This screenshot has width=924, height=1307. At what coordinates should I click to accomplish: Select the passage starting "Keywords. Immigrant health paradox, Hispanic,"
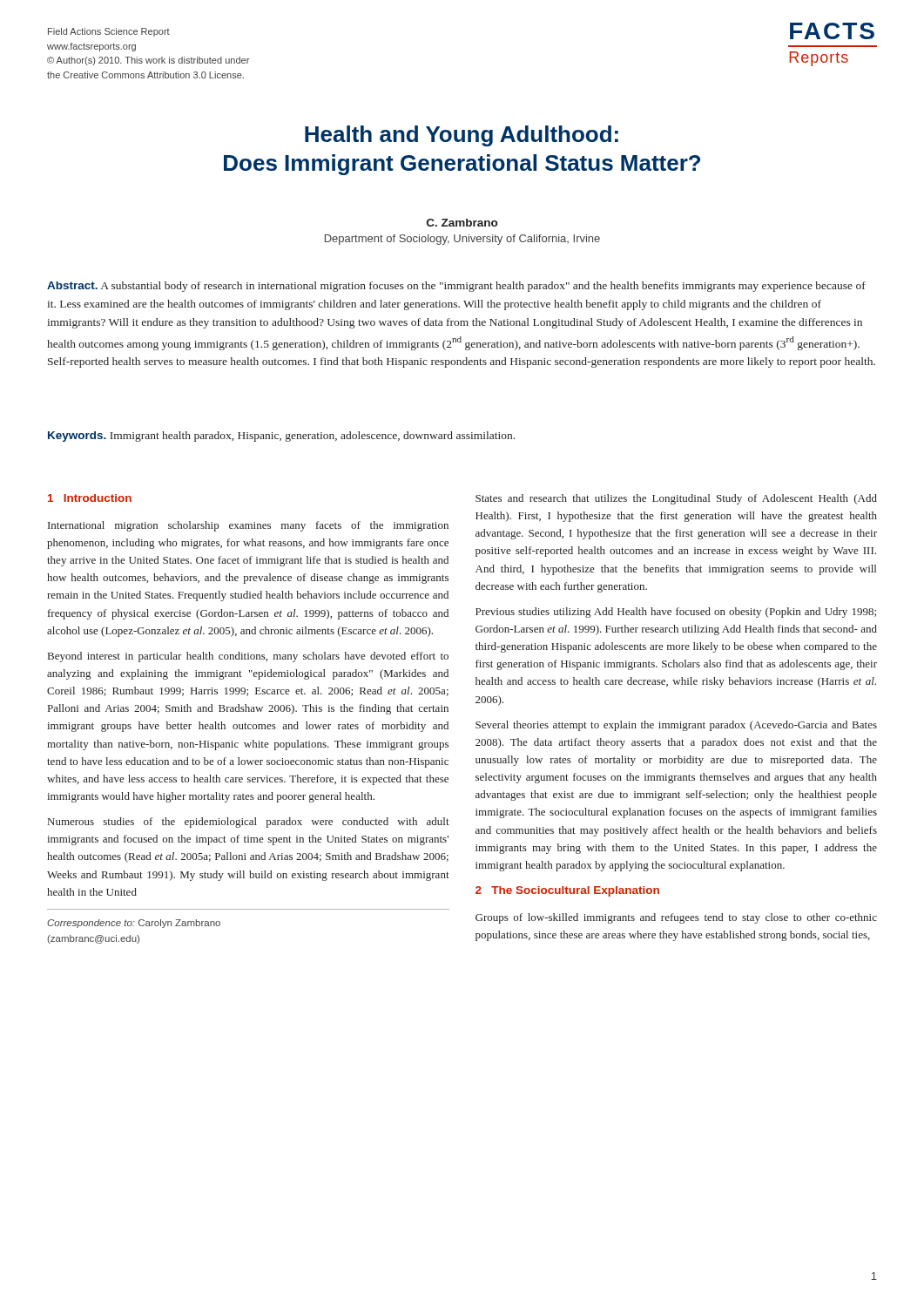tap(281, 435)
